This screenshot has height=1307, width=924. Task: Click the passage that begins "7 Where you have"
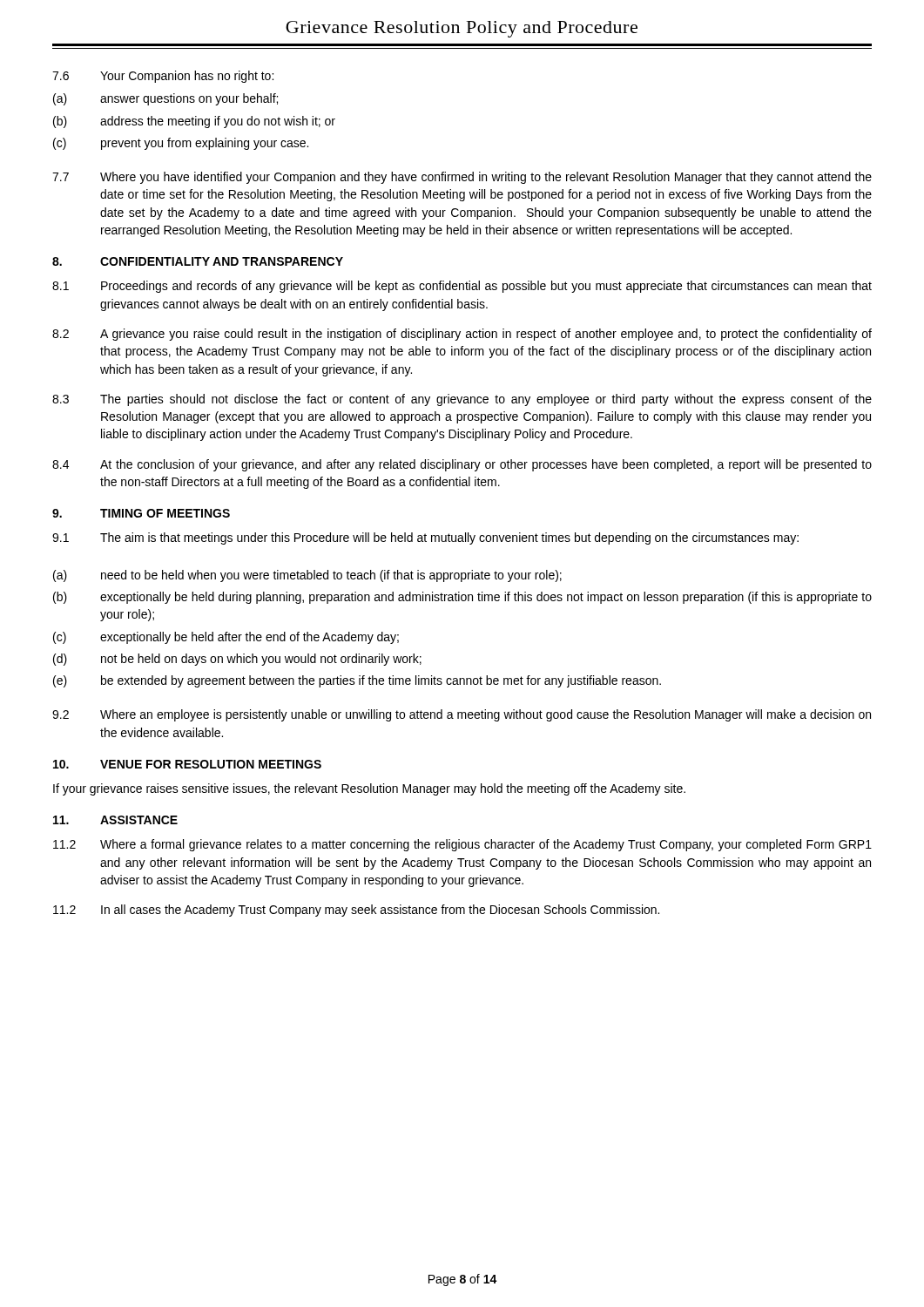tap(462, 204)
